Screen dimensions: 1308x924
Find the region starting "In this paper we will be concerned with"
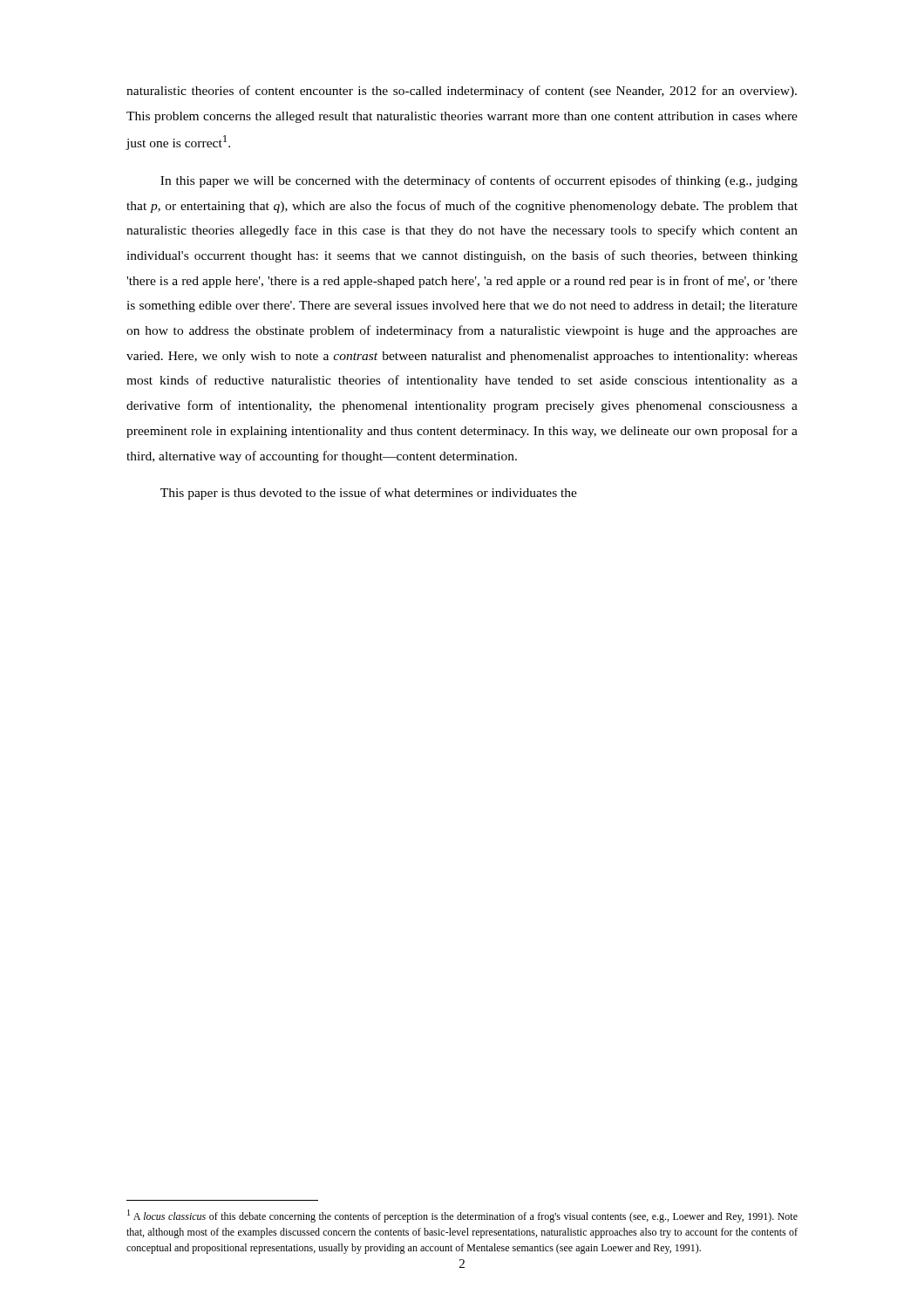click(462, 318)
